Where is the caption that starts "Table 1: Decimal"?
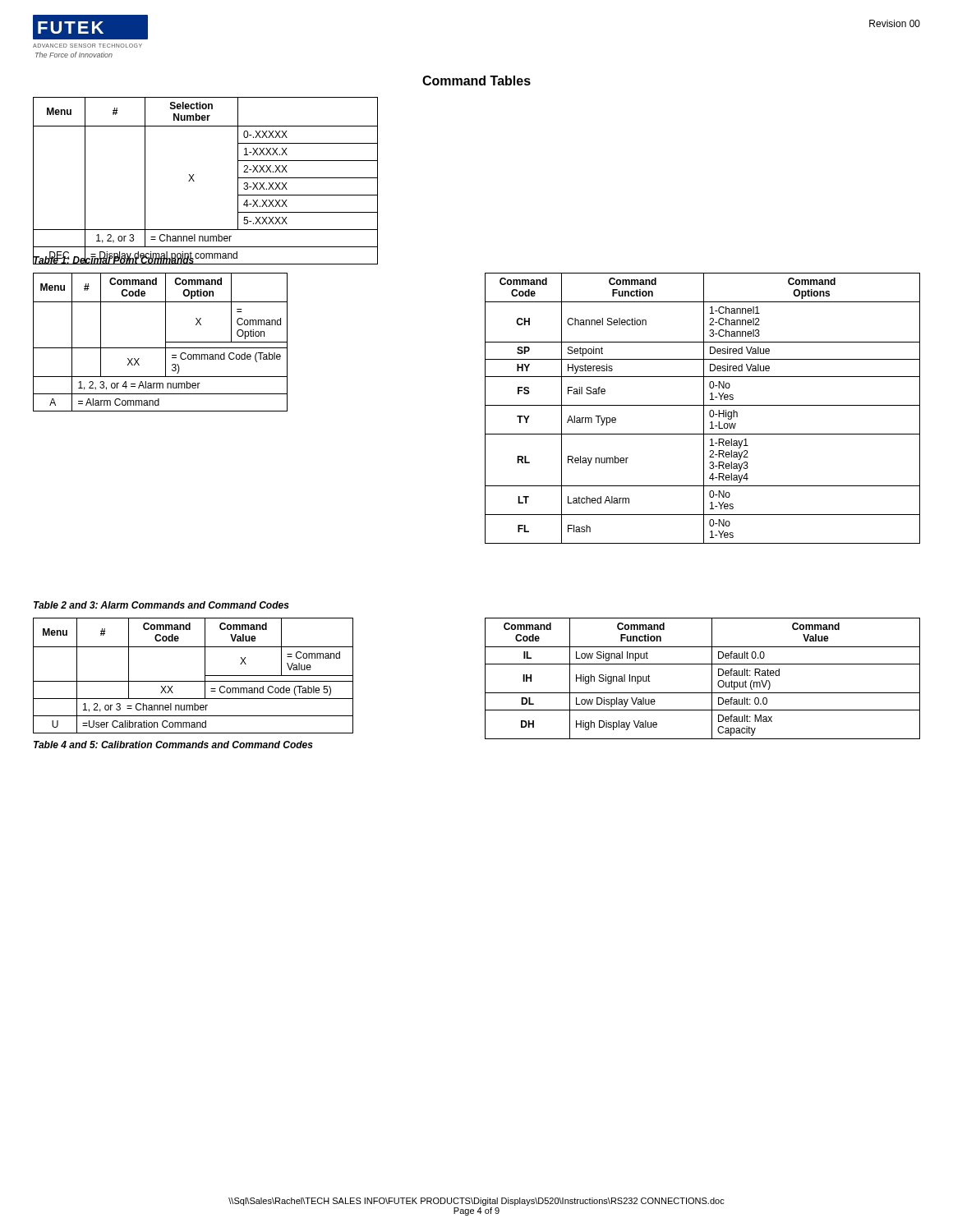953x1232 pixels. 114,260
